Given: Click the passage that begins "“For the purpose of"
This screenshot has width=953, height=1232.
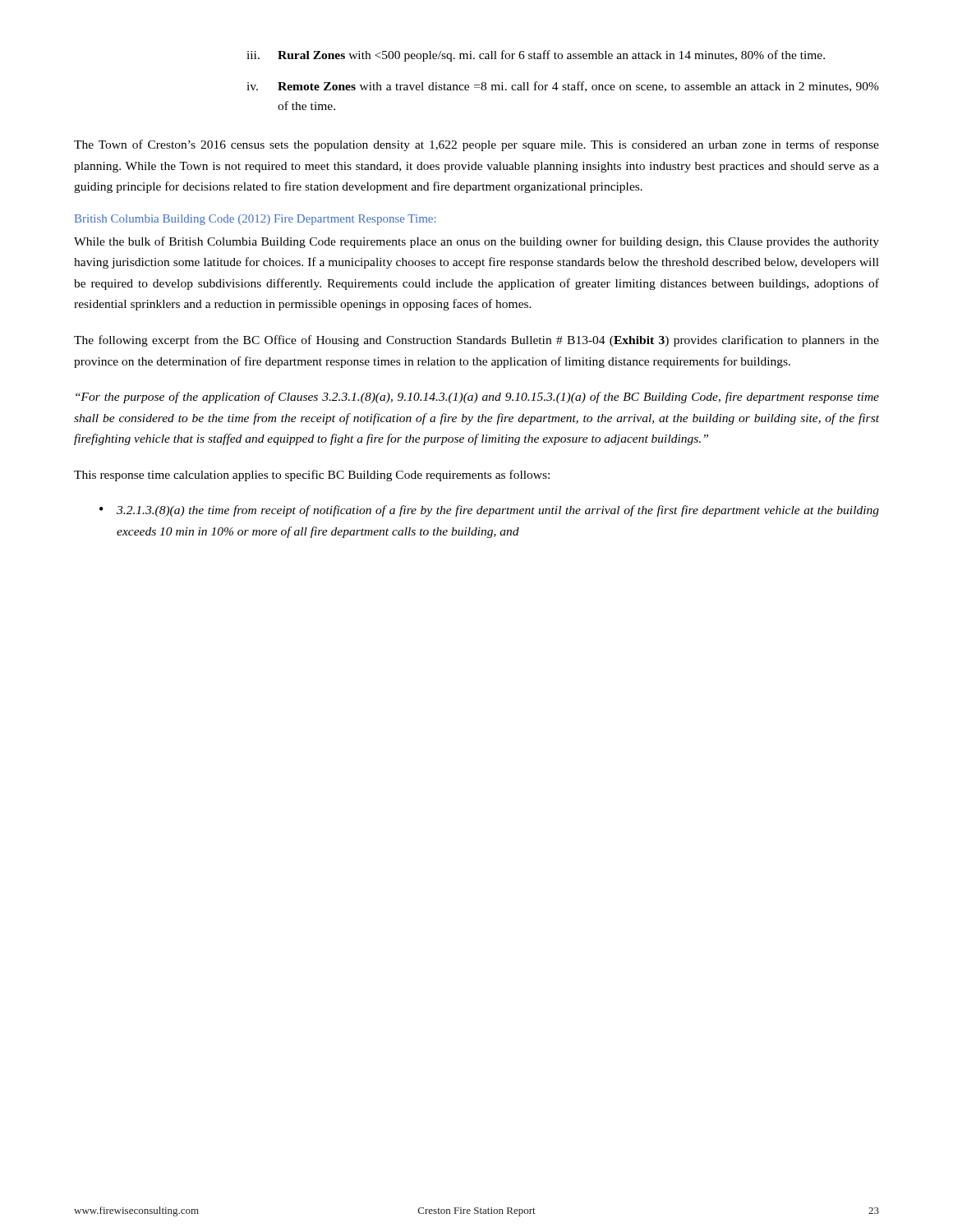Looking at the screenshot, I should (x=476, y=417).
